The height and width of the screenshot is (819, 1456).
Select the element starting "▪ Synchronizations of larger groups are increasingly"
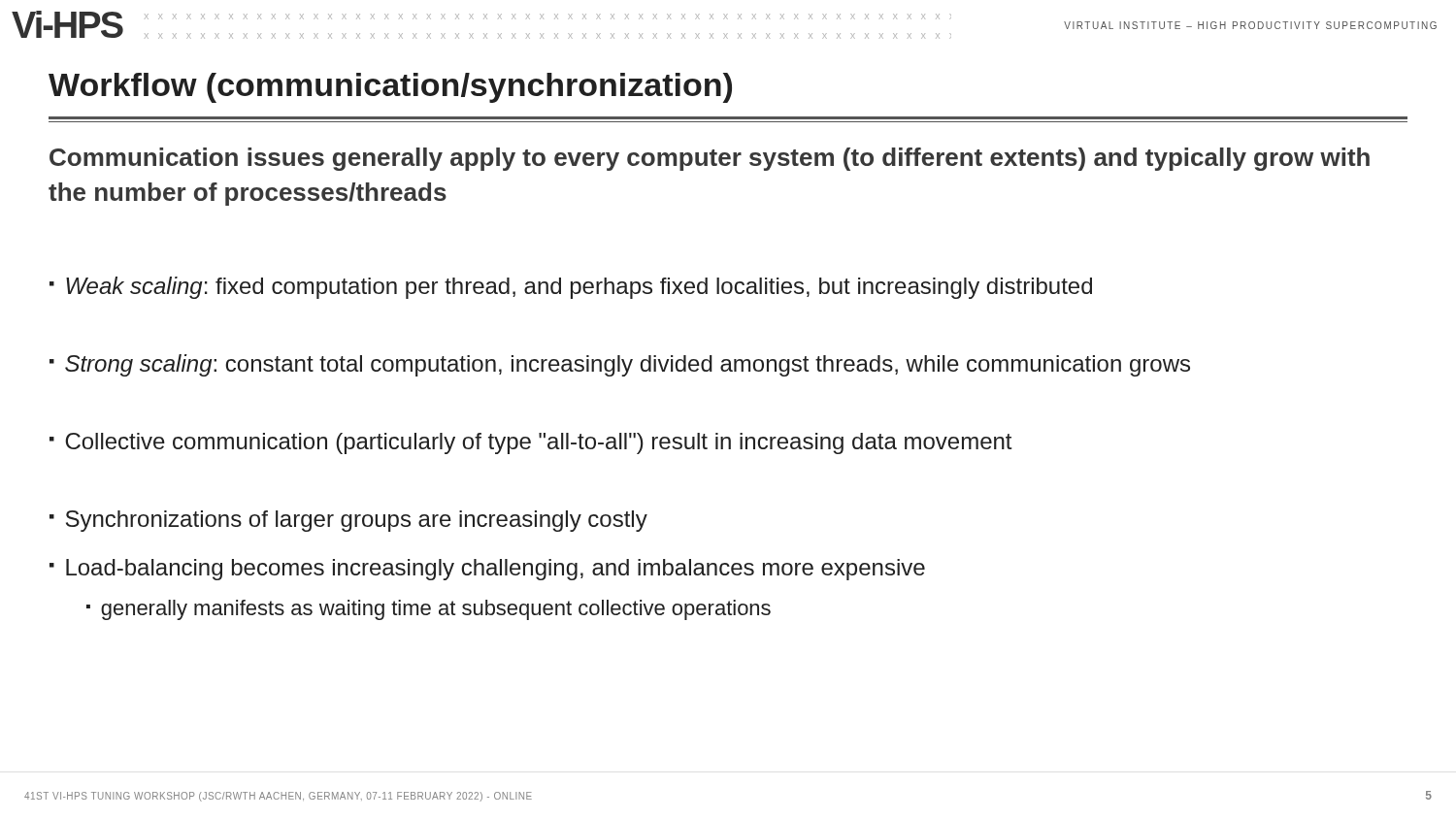coord(348,521)
